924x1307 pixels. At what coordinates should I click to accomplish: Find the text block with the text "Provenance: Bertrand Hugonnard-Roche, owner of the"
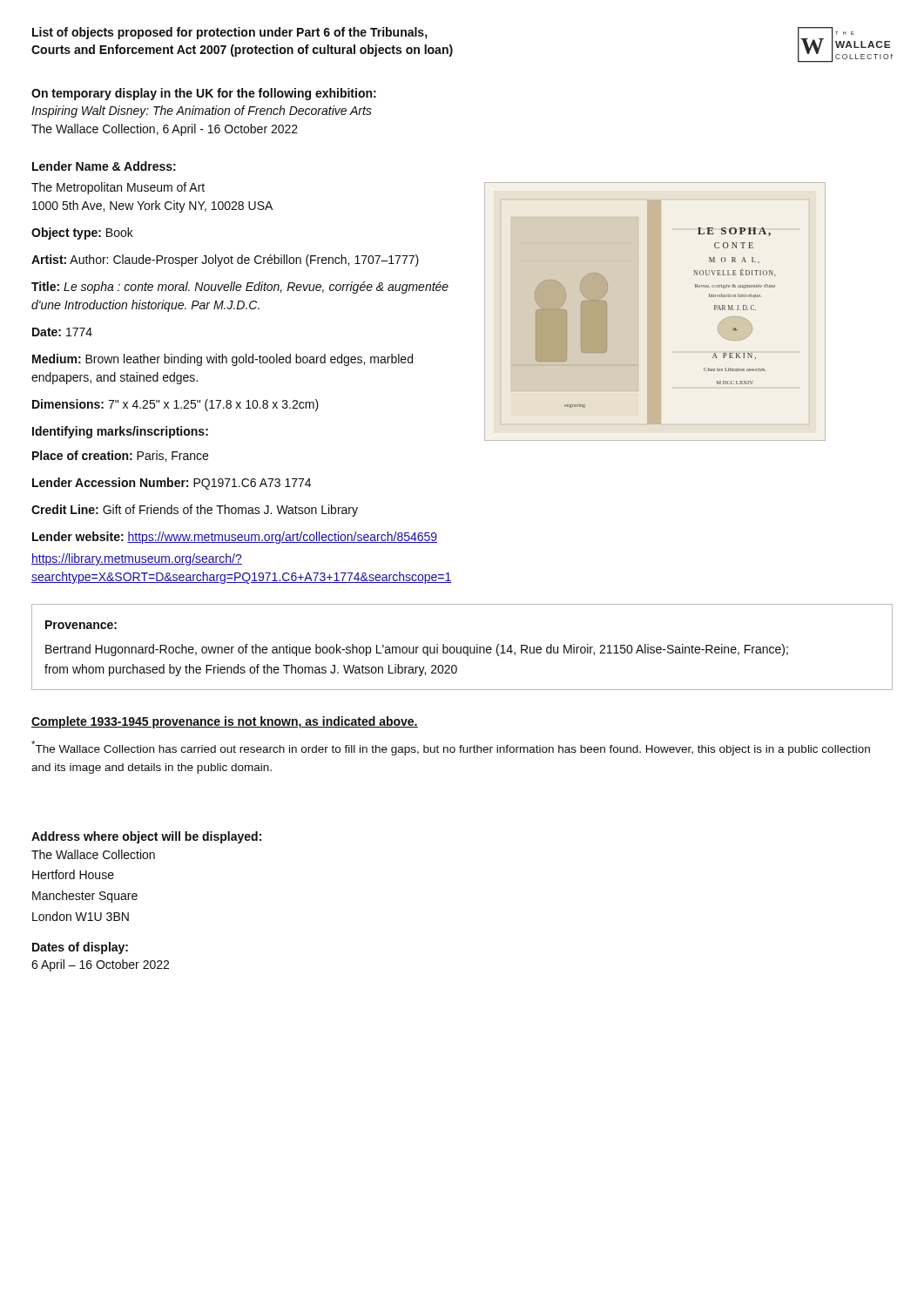(462, 646)
